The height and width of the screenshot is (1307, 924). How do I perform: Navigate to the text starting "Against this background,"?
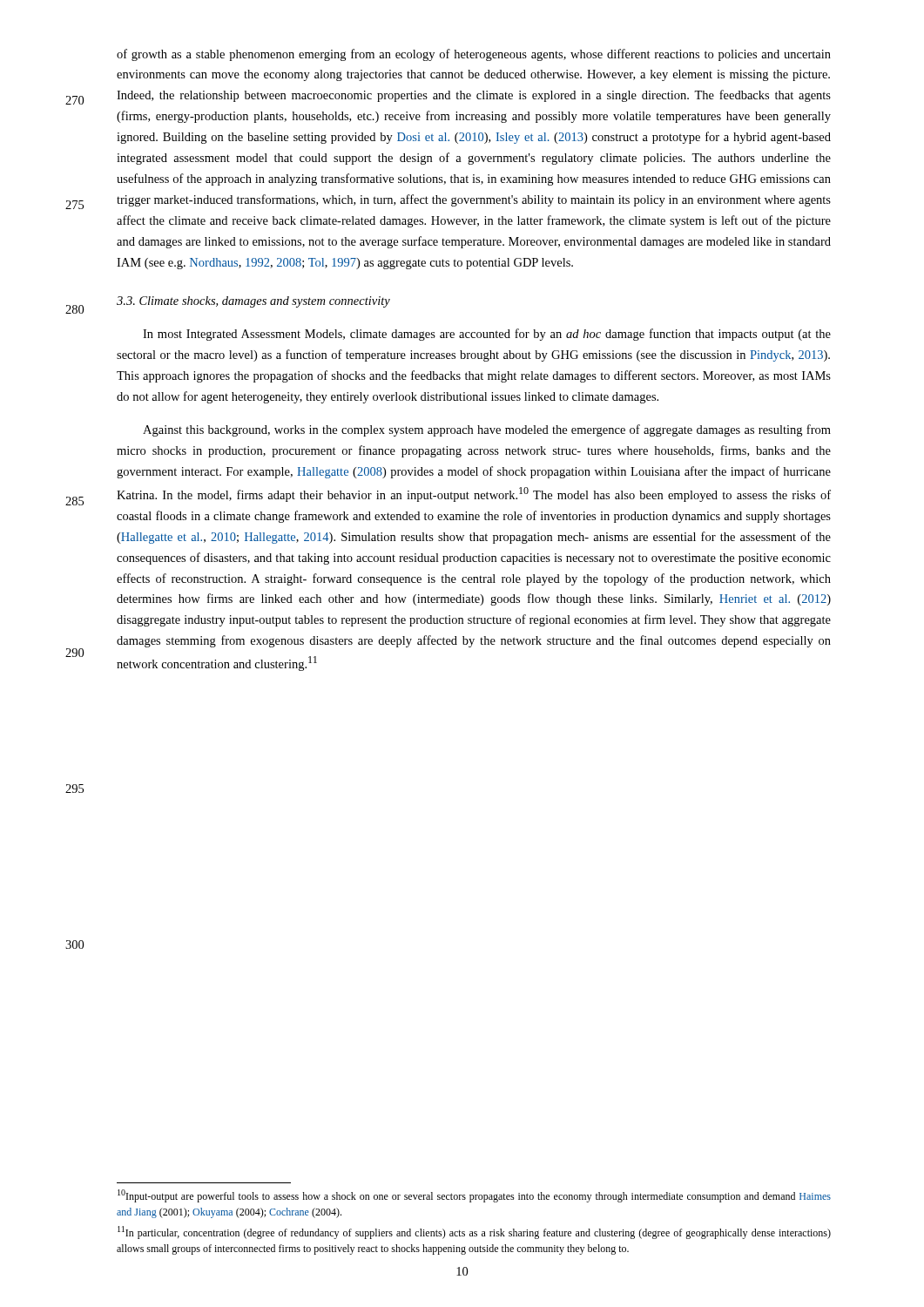(474, 548)
